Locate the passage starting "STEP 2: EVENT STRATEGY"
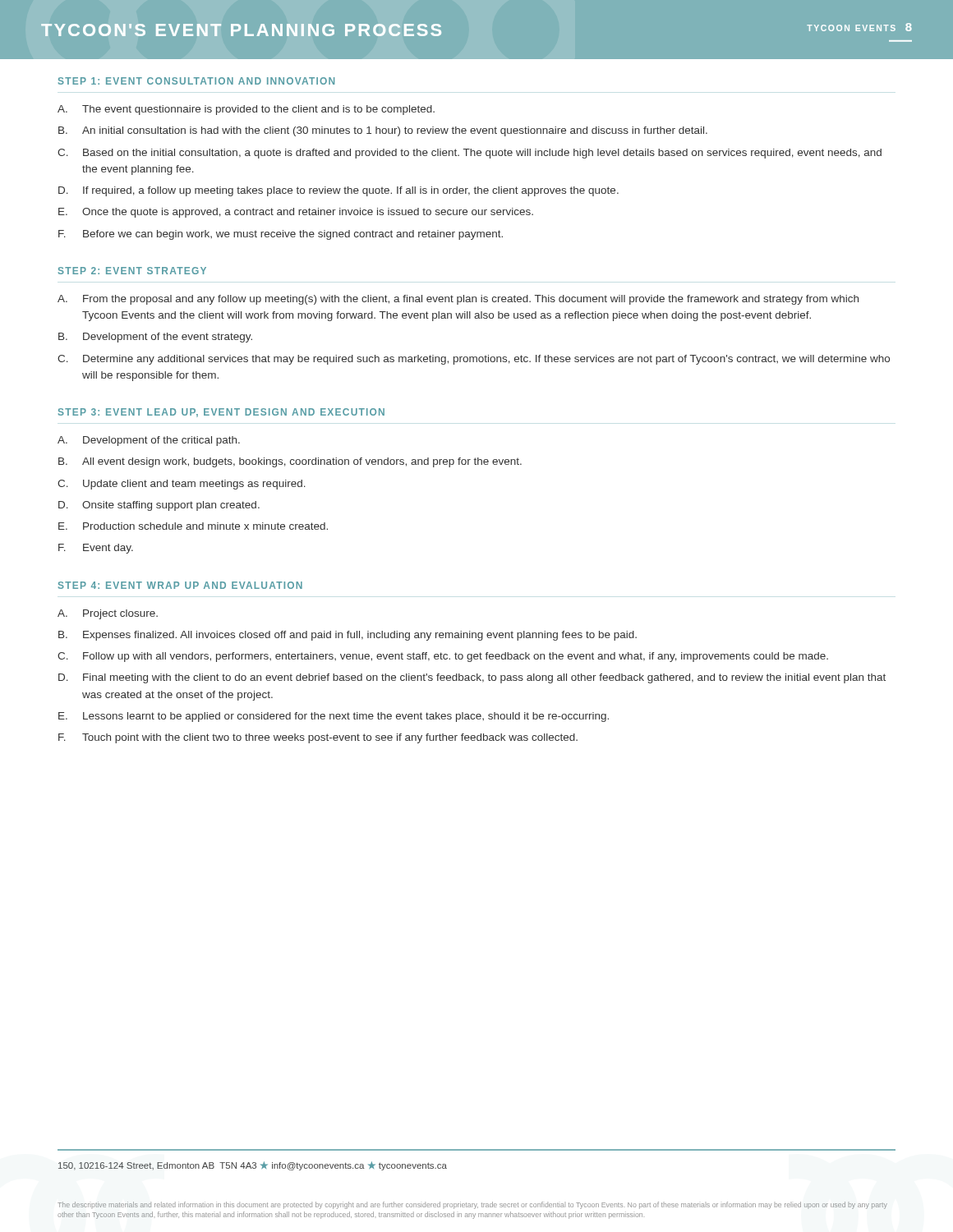 click(x=133, y=271)
